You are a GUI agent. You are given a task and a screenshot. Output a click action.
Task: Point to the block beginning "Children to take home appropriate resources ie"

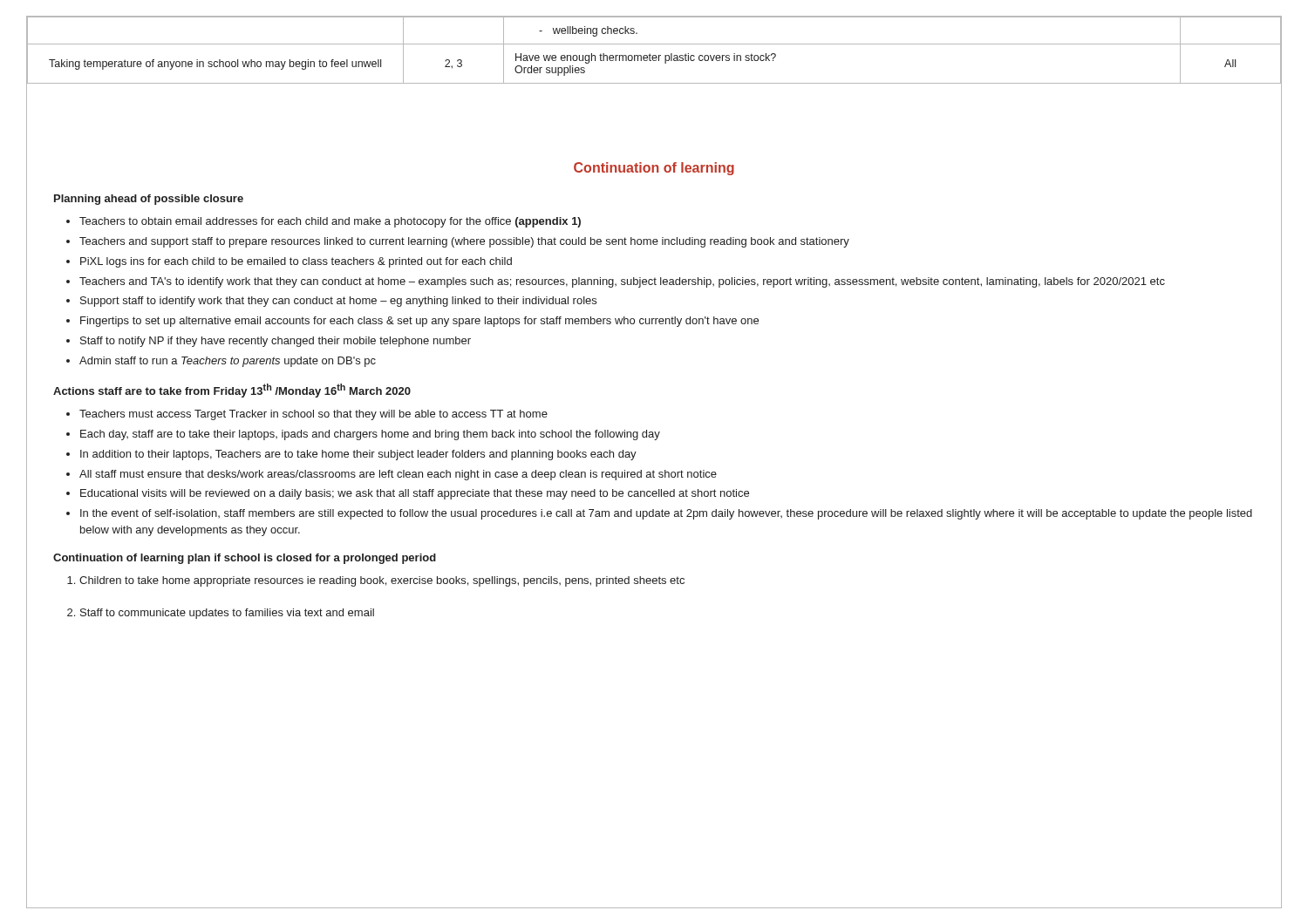[x=382, y=580]
